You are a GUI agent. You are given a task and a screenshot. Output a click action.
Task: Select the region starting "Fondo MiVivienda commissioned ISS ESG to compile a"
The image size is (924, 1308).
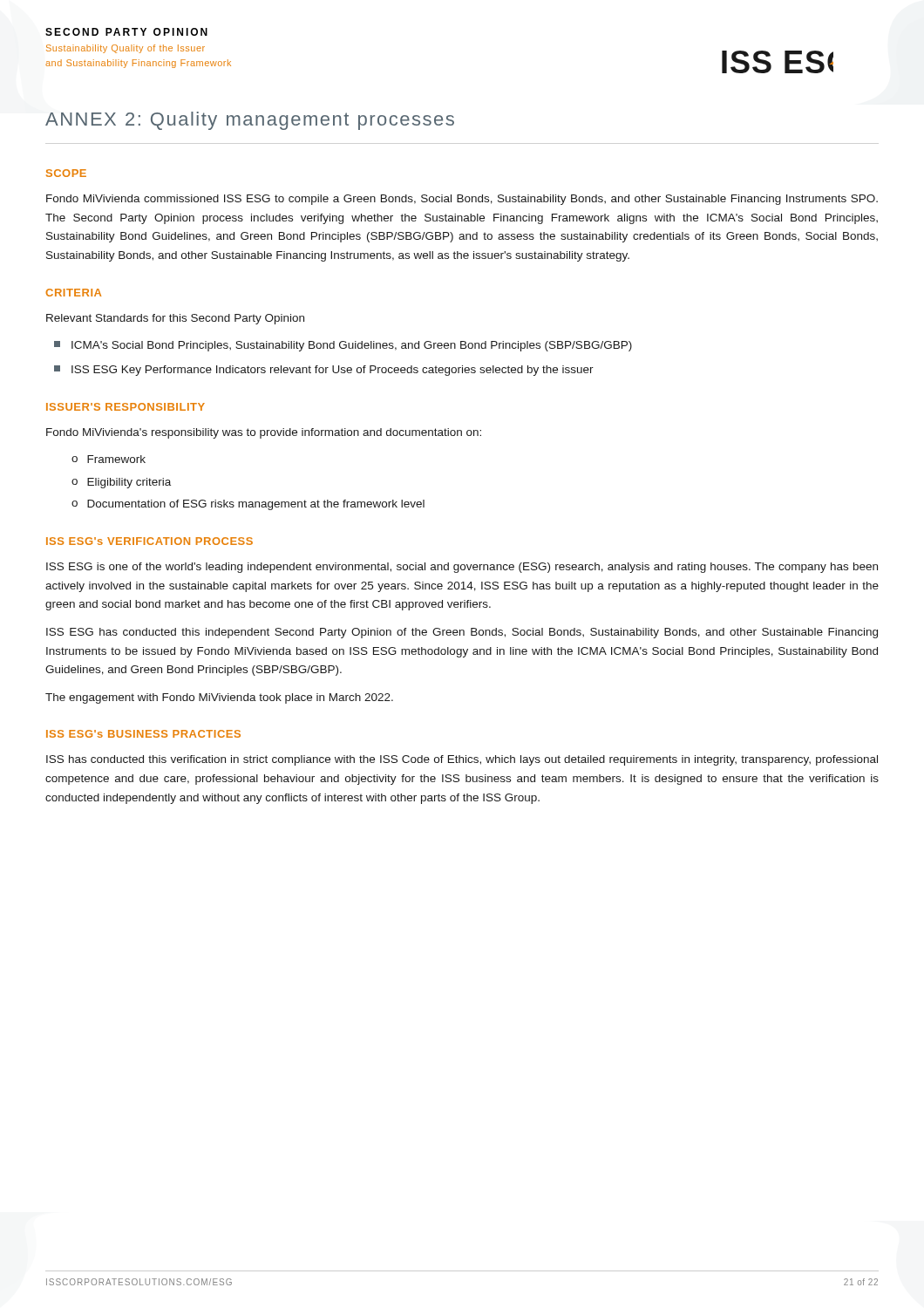(462, 227)
